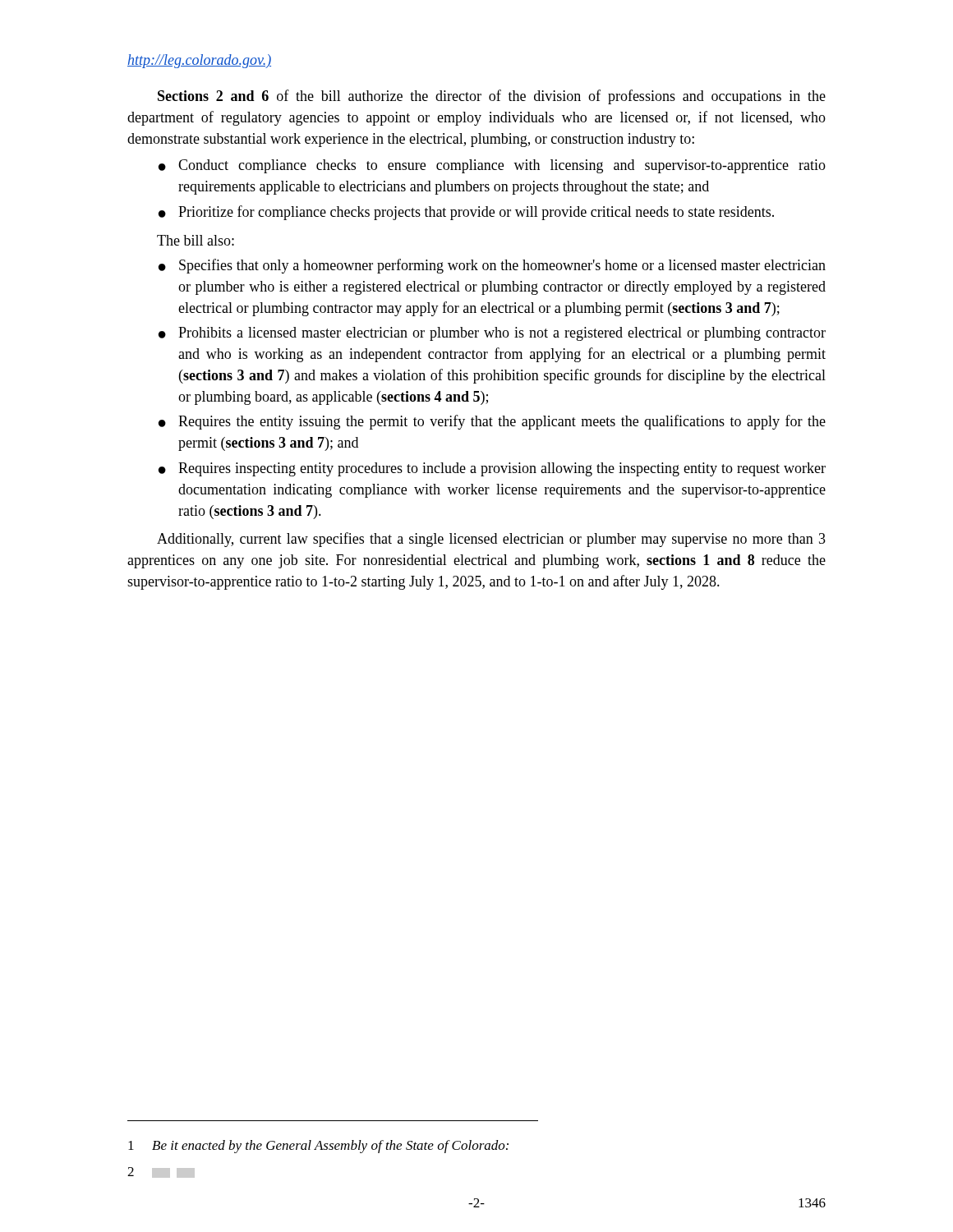Viewport: 953px width, 1232px height.
Task: Click the passage that begins "● Prioritize for compliance checks projects that provide"
Action: pyautogui.click(x=491, y=213)
